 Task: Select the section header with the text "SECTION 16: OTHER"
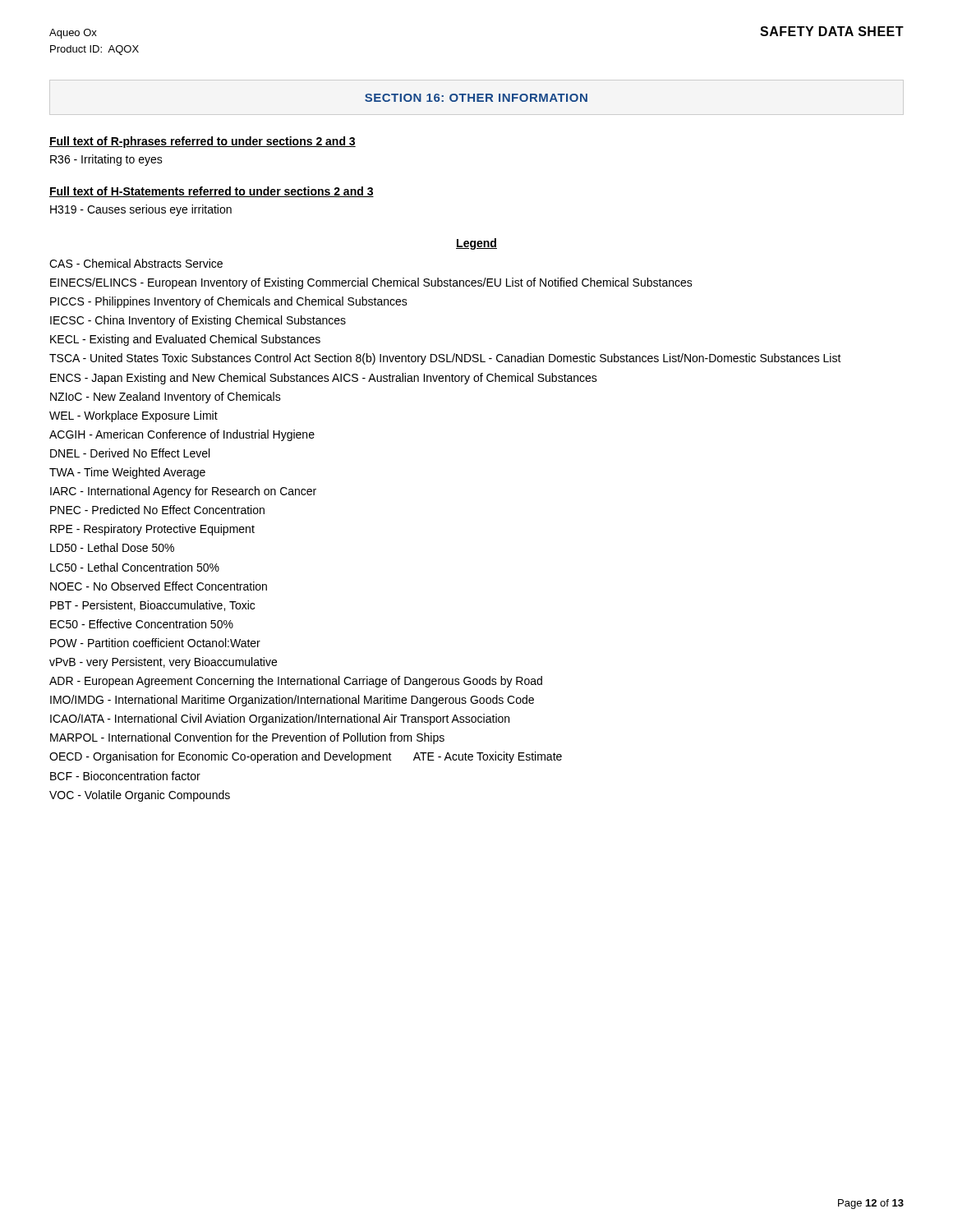click(x=476, y=97)
